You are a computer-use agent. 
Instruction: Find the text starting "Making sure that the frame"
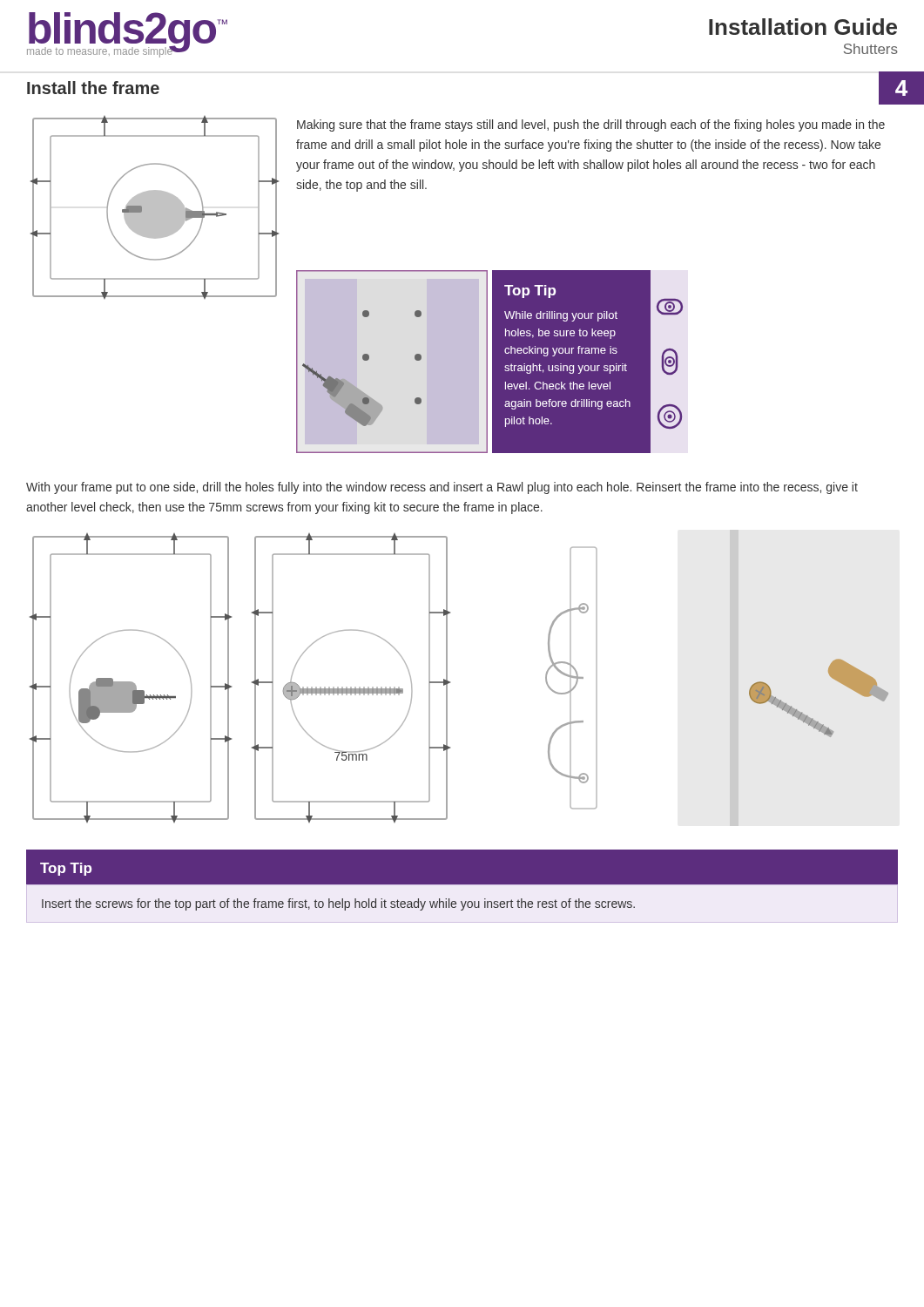click(x=591, y=155)
